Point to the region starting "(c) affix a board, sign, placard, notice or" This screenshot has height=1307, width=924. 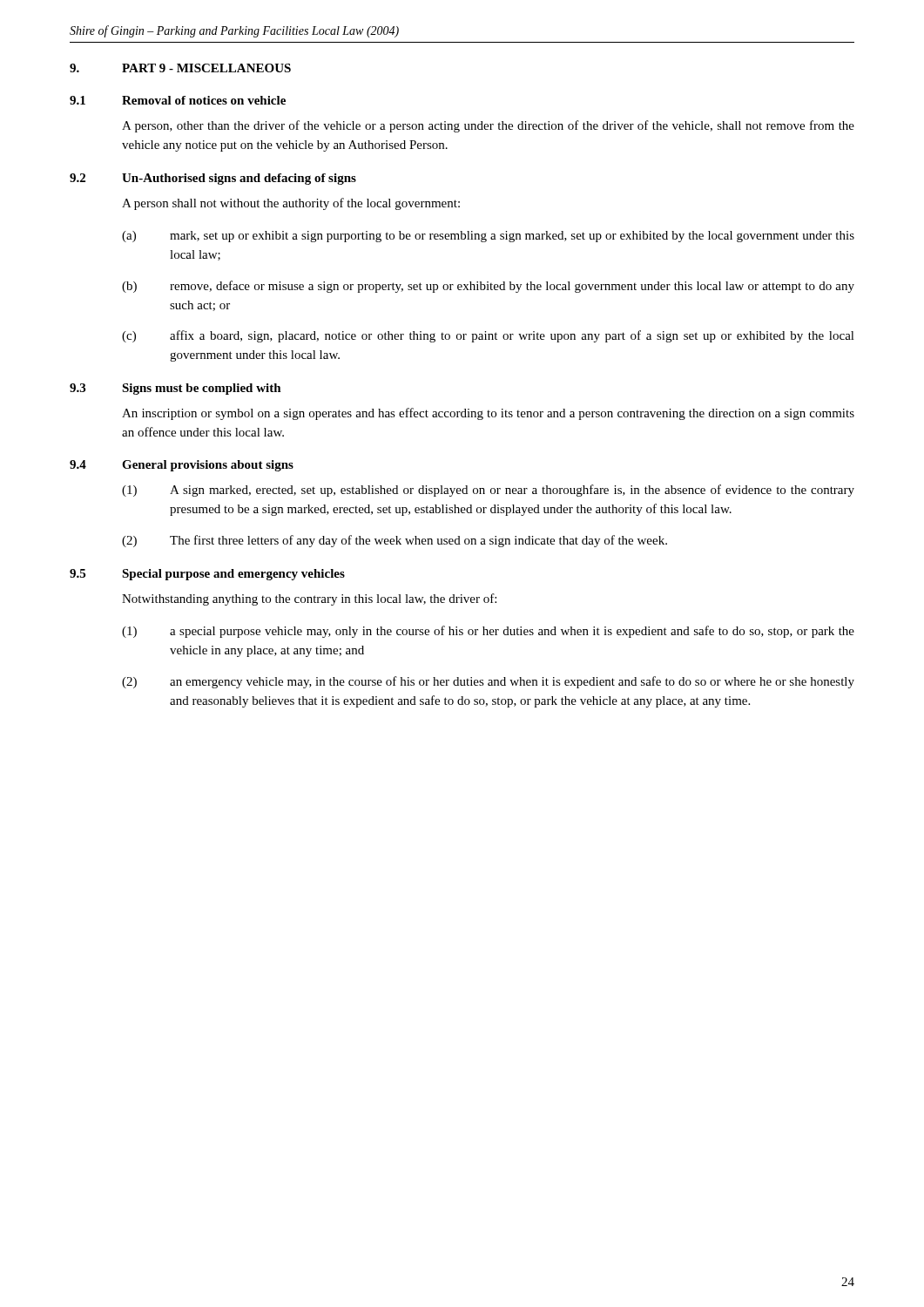pyautogui.click(x=488, y=346)
